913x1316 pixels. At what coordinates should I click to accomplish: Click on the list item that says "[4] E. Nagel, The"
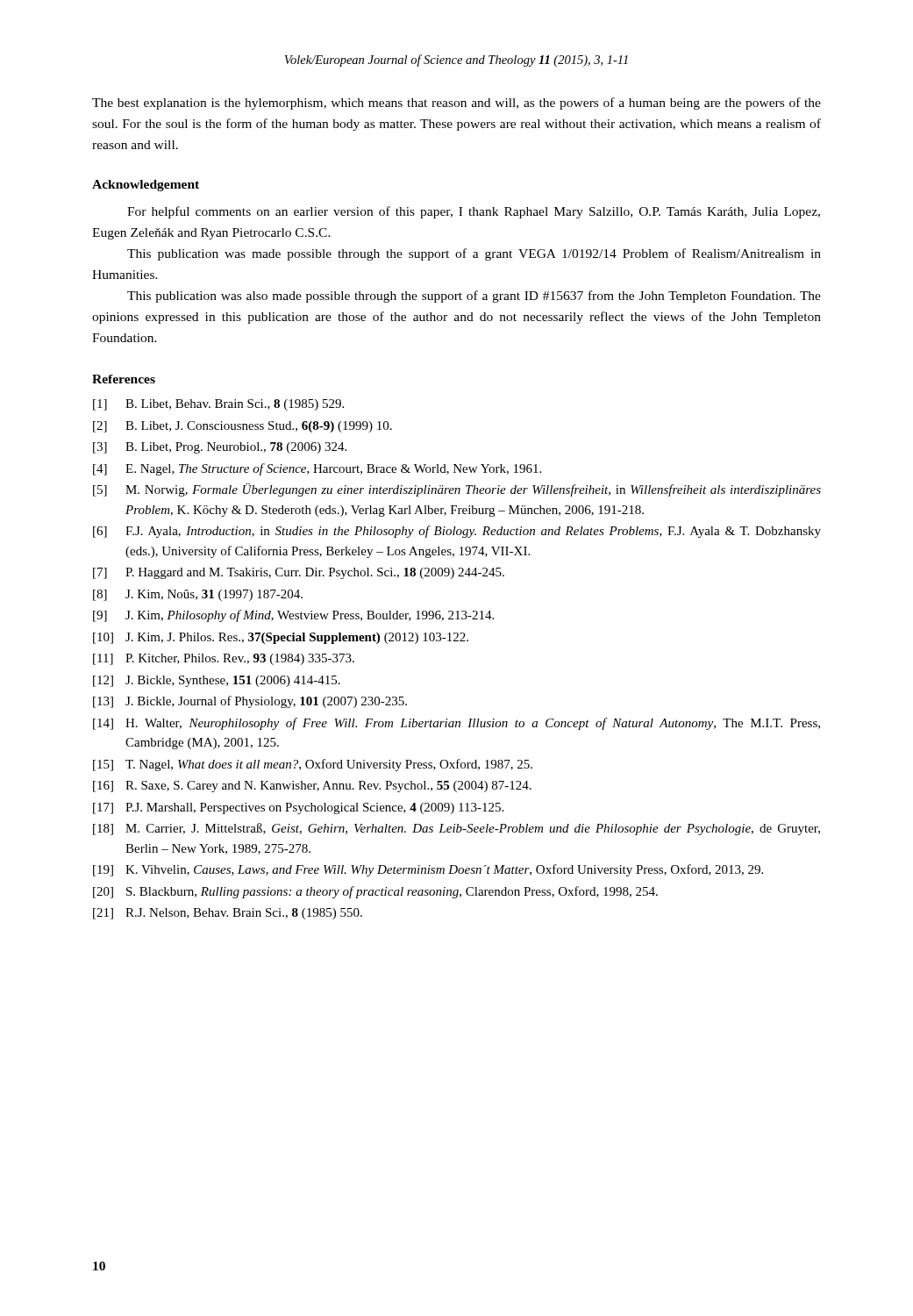[456, 468]
